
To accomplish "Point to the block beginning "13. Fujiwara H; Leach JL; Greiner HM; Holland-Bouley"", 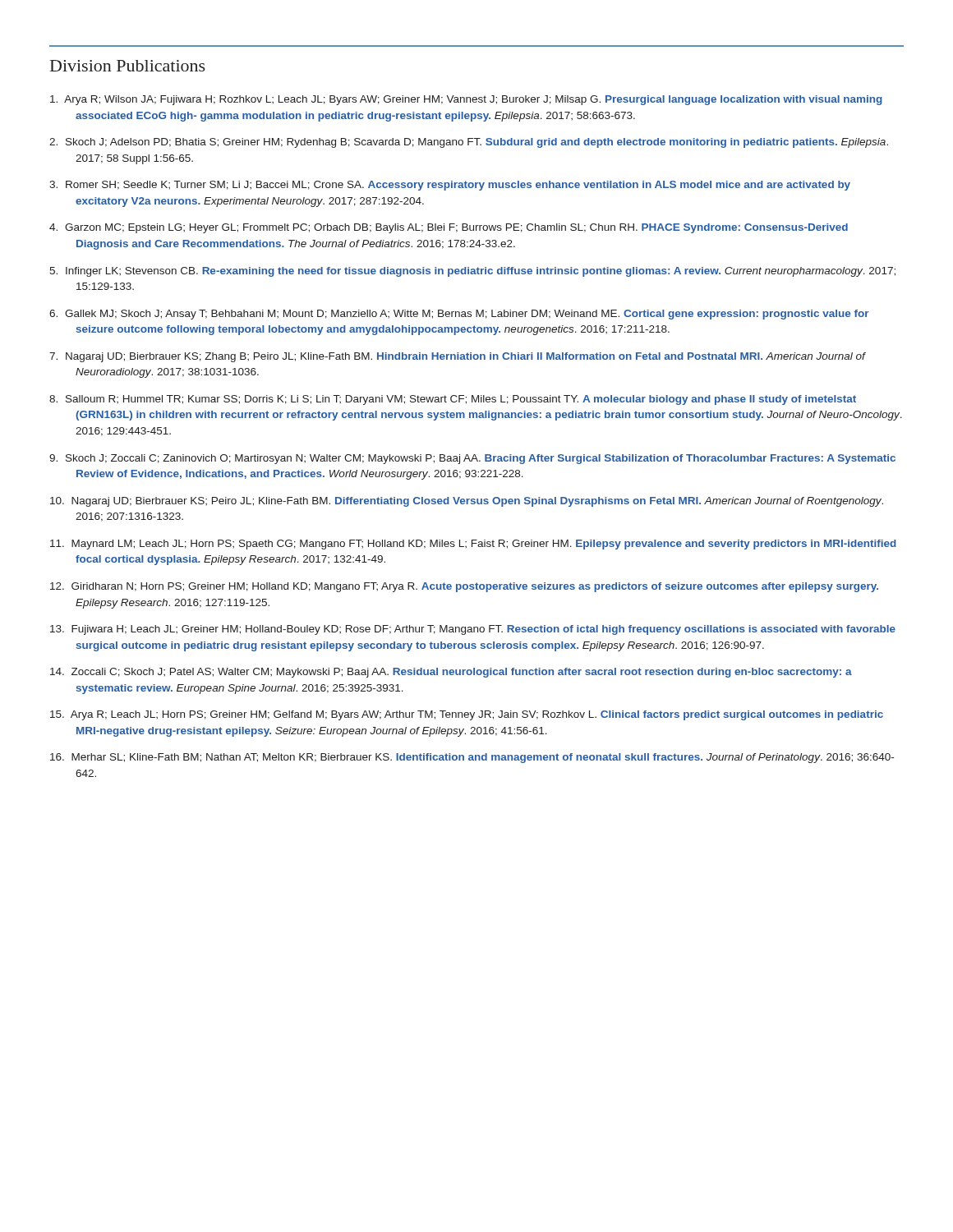I will [x=476, y=637].
